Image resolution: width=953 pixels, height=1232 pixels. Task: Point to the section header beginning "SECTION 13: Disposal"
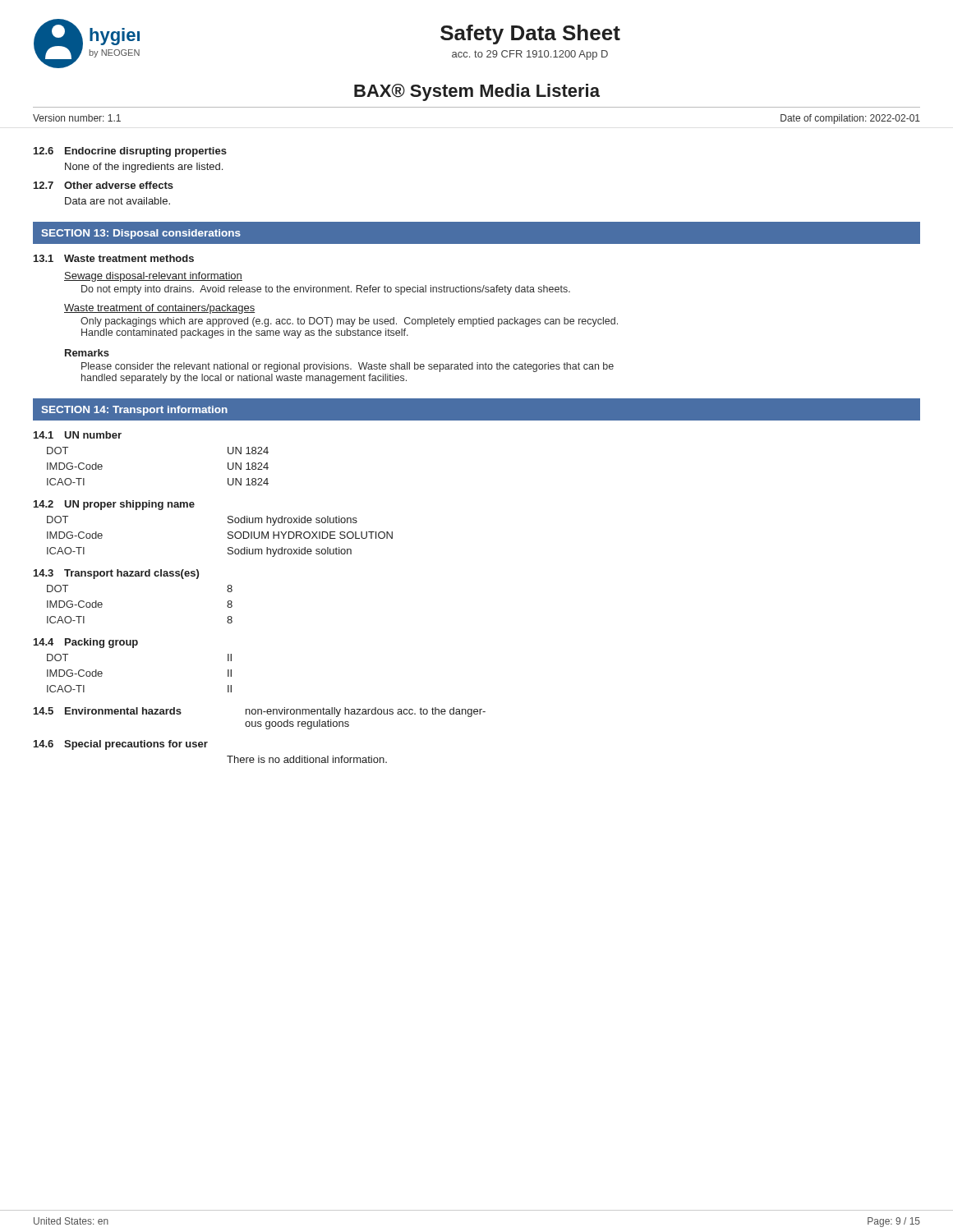[141, 233]
